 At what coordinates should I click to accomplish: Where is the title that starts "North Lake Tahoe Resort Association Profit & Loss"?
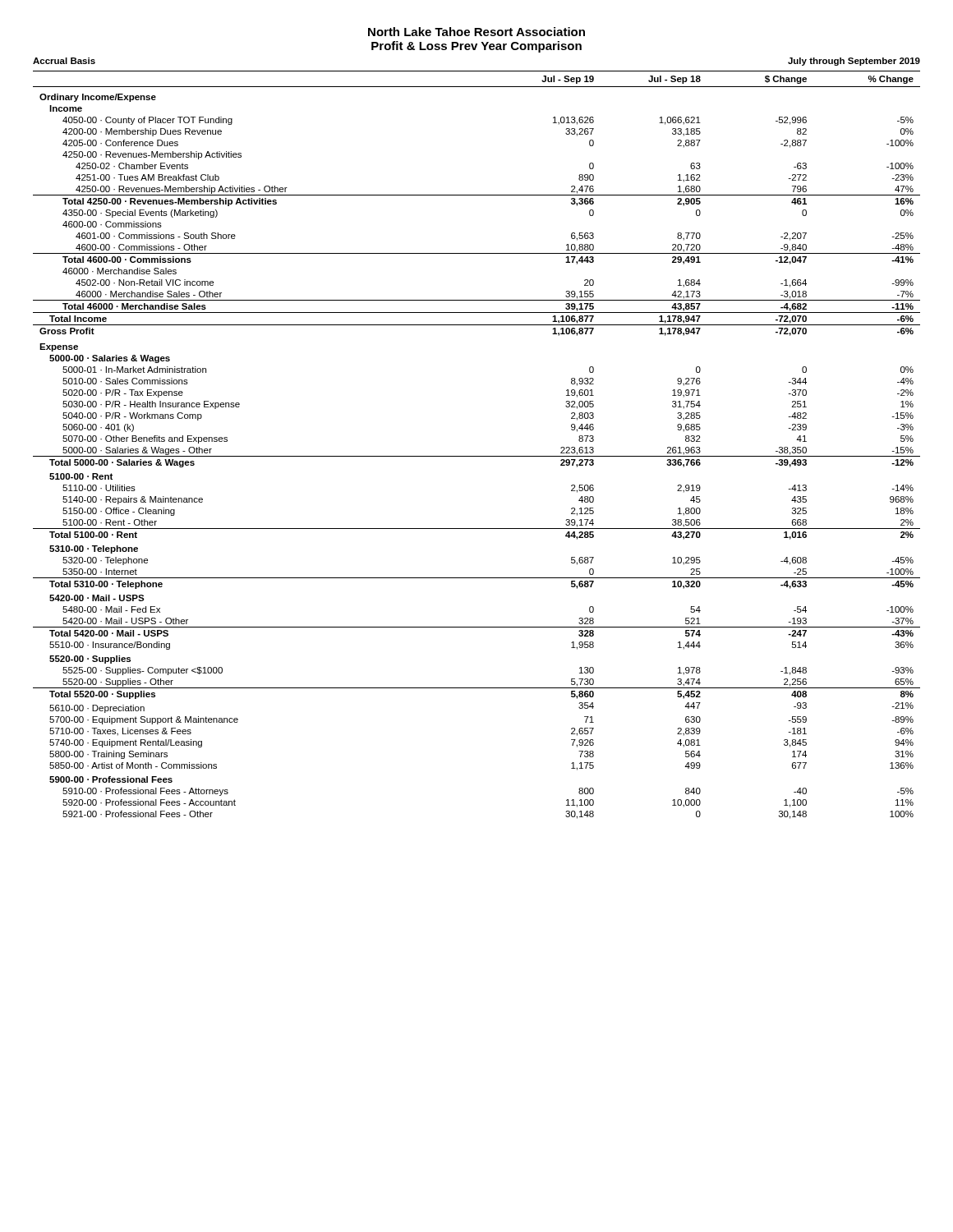(476, 39)
